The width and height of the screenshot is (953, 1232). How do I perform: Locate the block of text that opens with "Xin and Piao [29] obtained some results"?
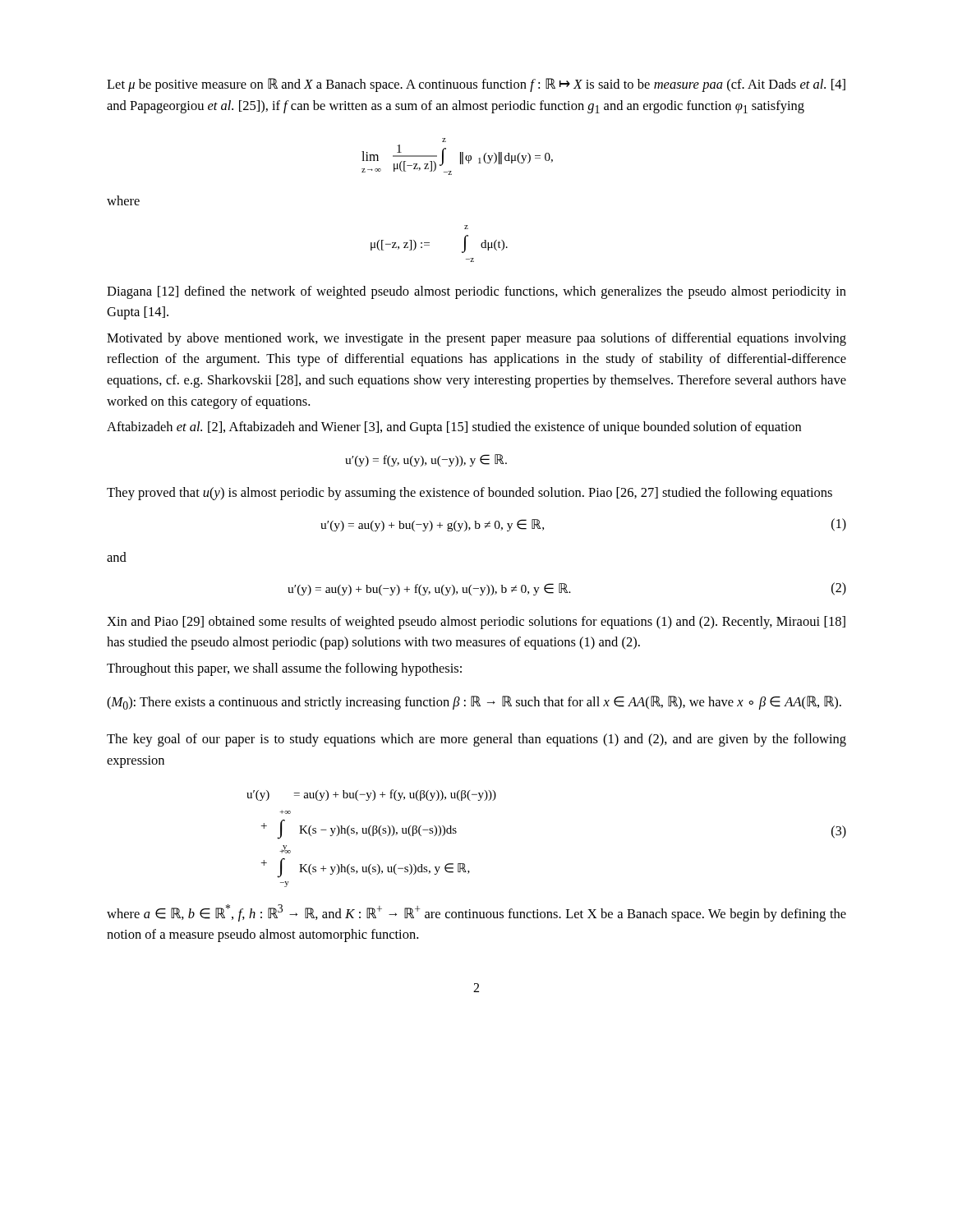(x=476, y=632)
